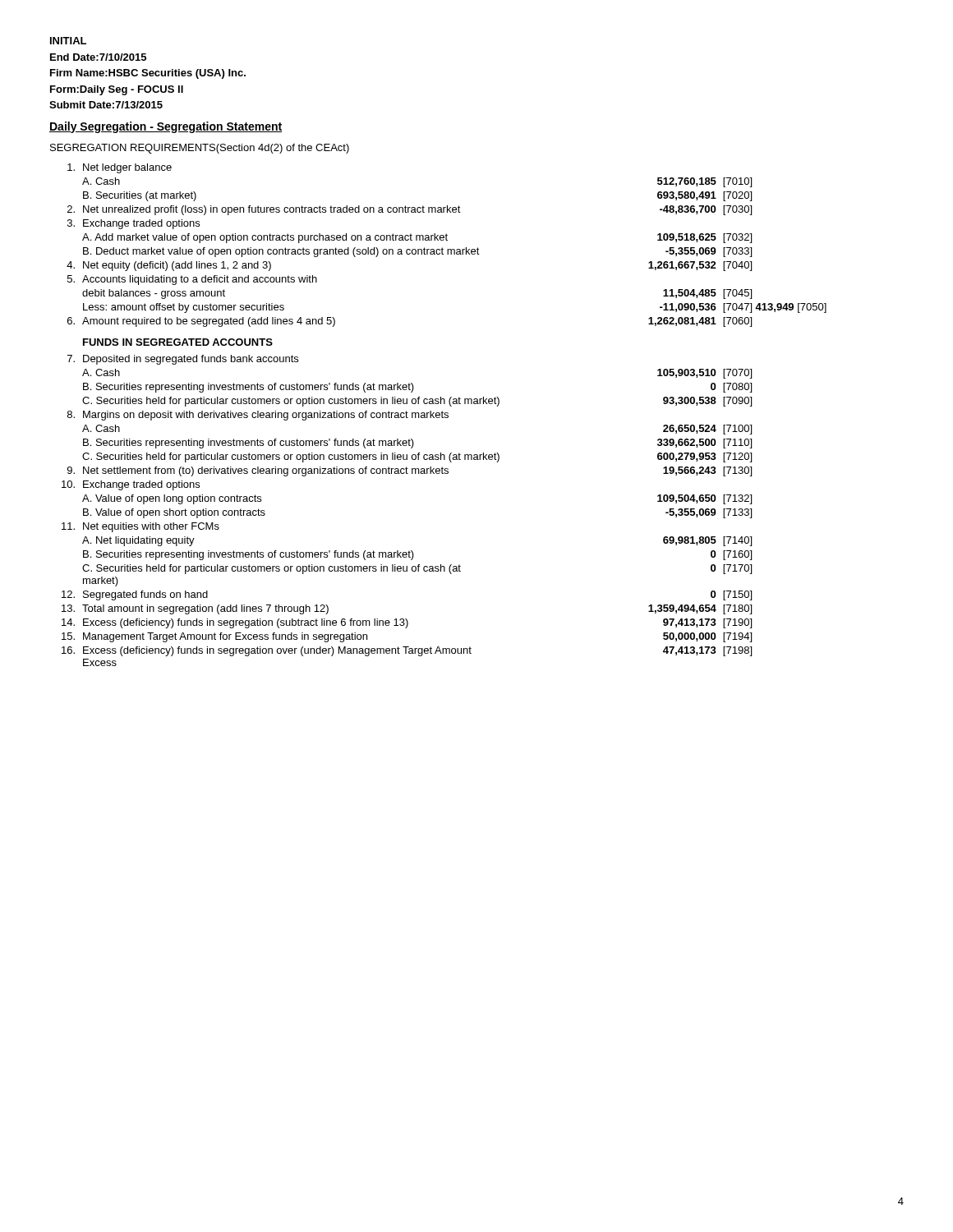Image resolution: width=953 pixels, height=1232 pixels.
Task: Locate the block of text that opens with "2. Net unrealized profit (loss) in open futures"
Action: coord(410,210)
